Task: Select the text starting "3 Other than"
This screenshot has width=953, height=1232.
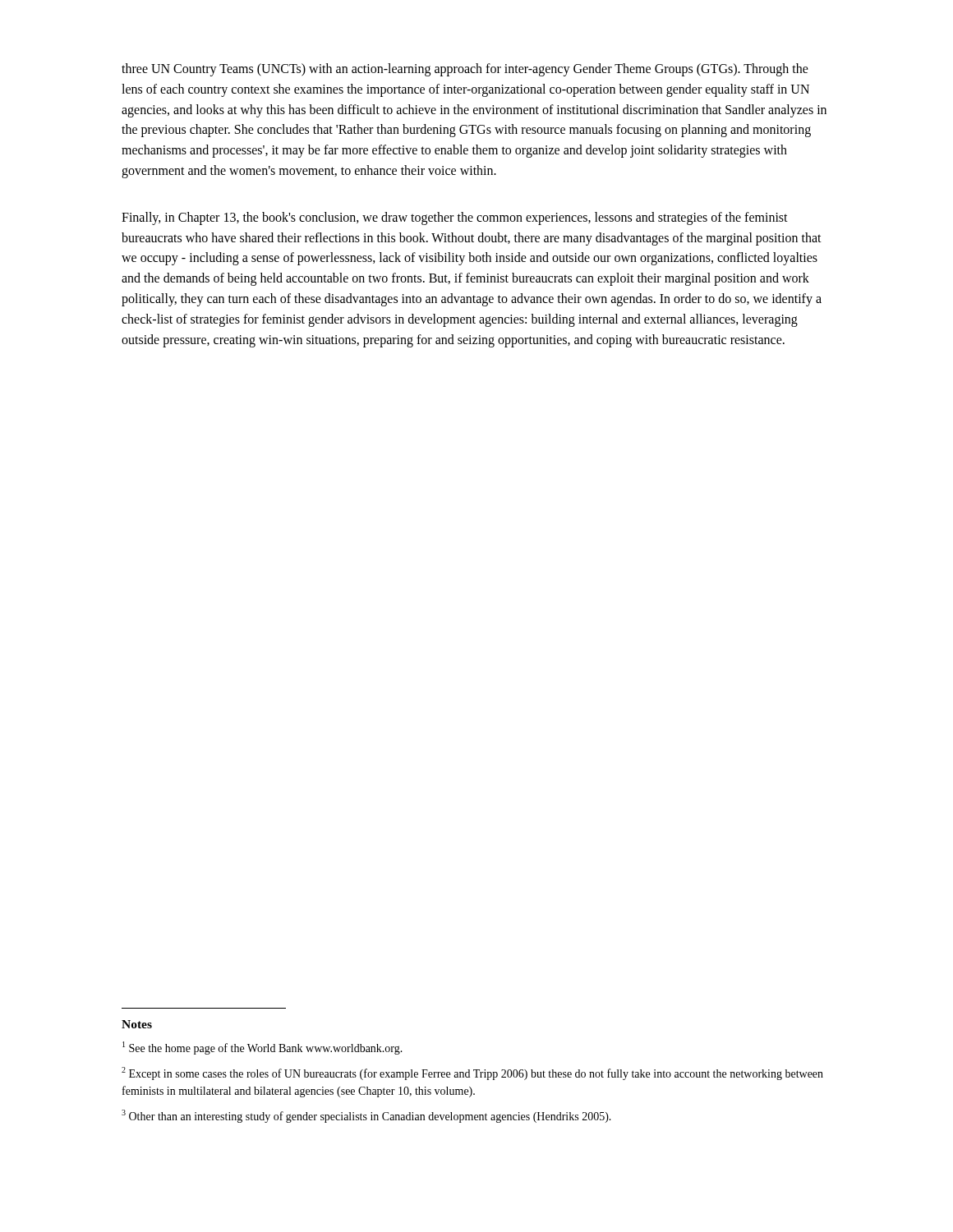Action: pyautogui.click(x=367, y=1116)
